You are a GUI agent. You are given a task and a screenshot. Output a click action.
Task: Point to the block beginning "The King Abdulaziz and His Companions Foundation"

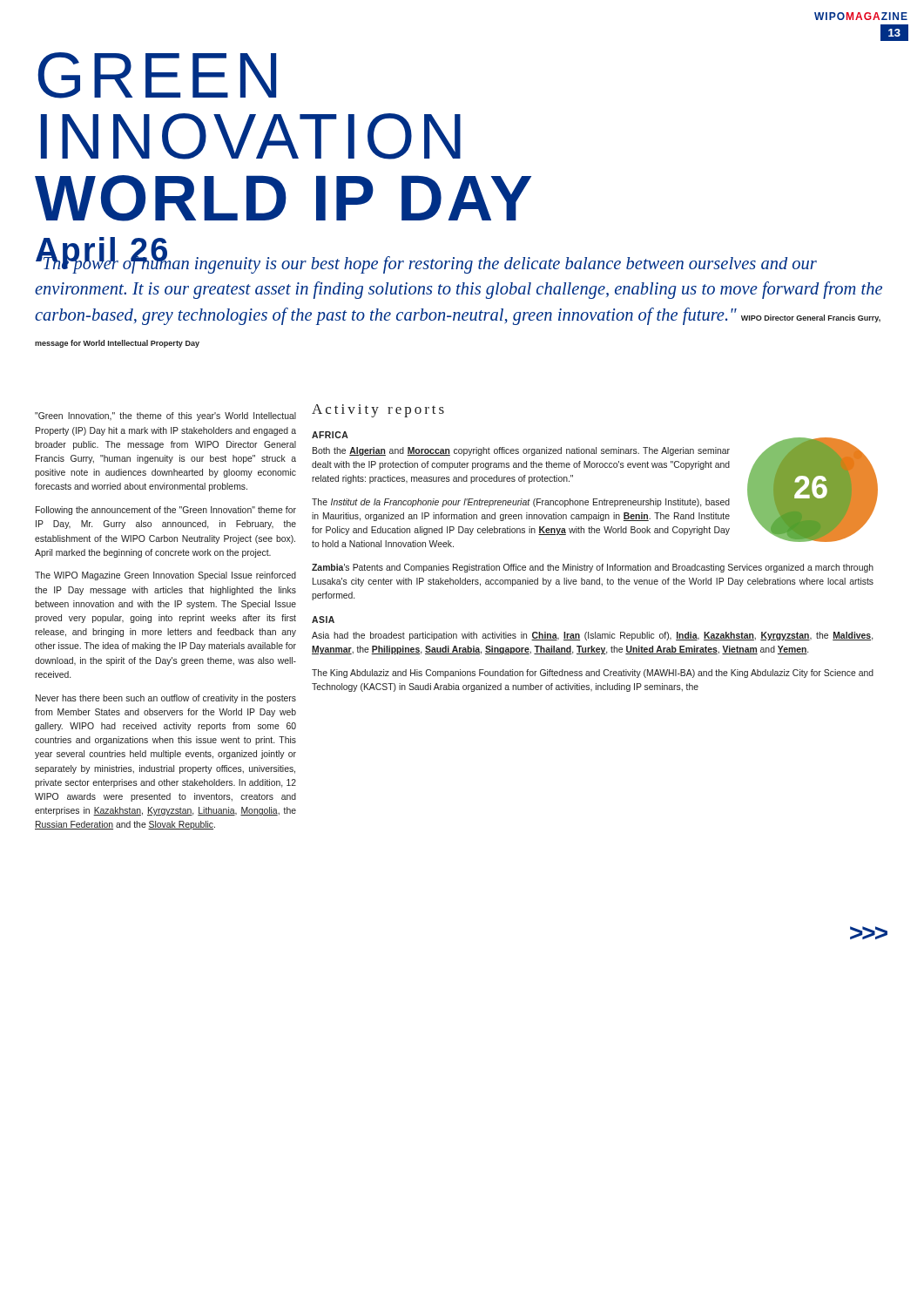coord(593,680)
